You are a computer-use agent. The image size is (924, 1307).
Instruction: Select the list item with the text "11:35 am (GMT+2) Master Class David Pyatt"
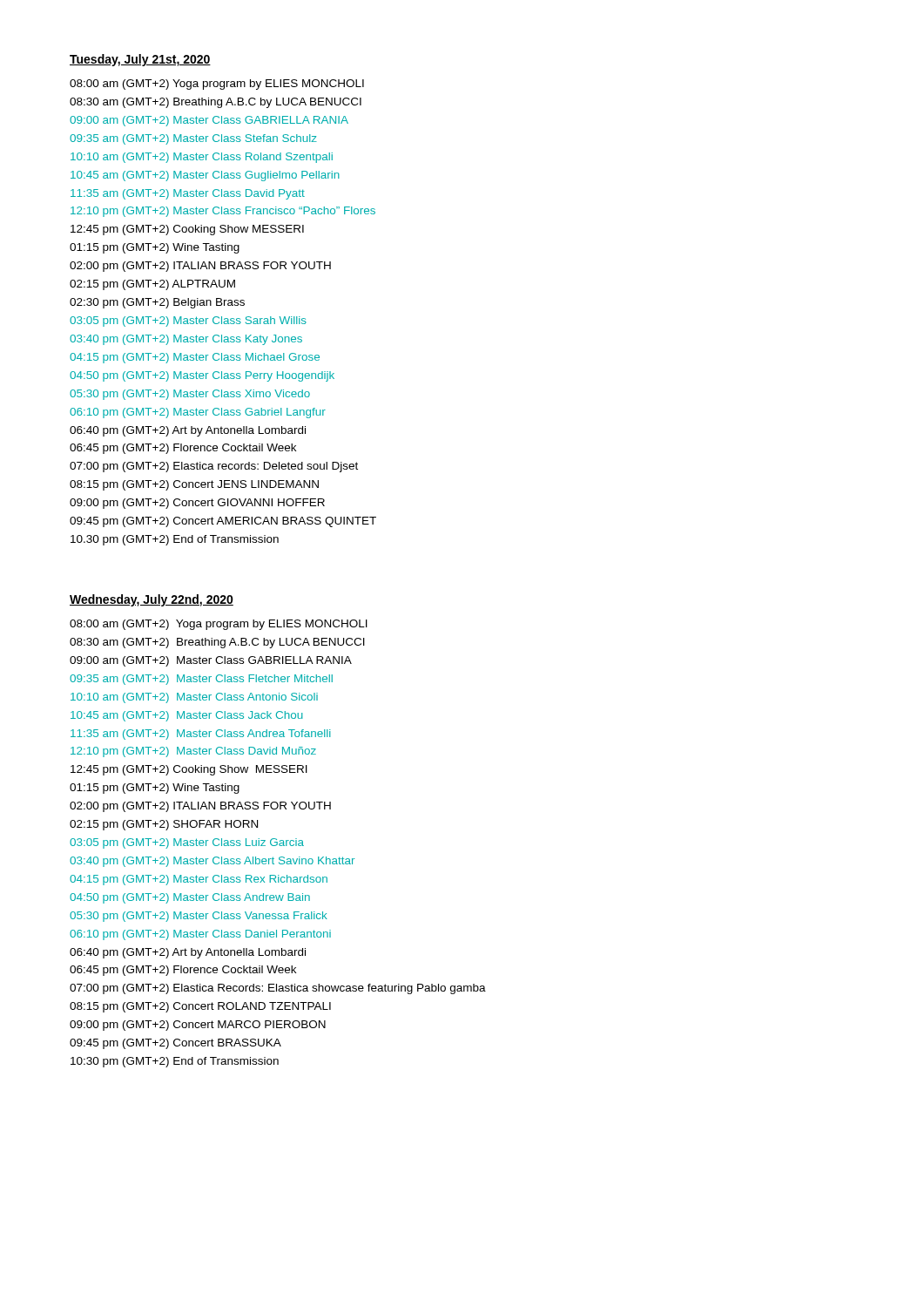click(x=187, y=193)
